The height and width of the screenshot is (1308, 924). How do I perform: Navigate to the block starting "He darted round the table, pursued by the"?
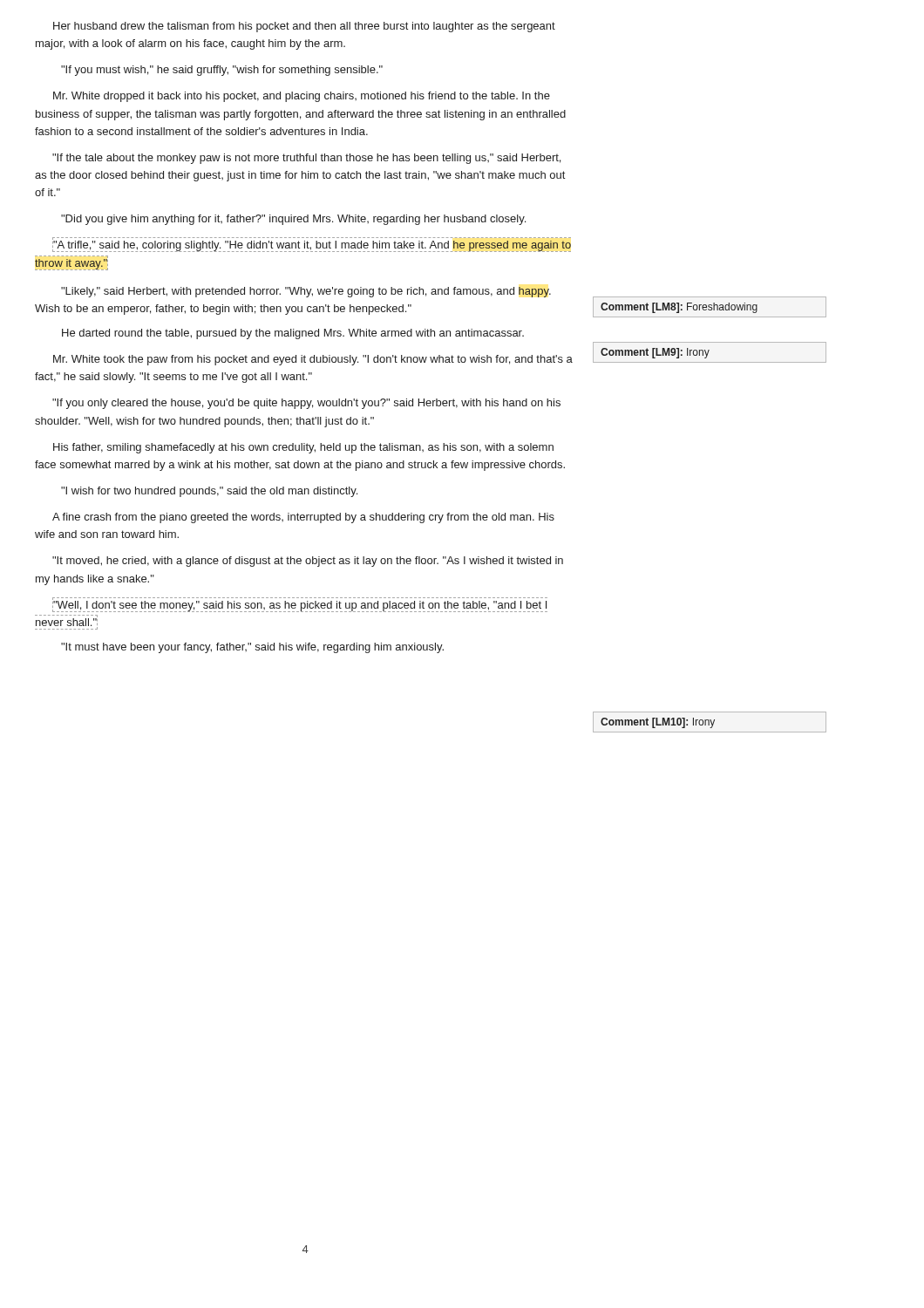pyautogui.click(x=293, y=333)
